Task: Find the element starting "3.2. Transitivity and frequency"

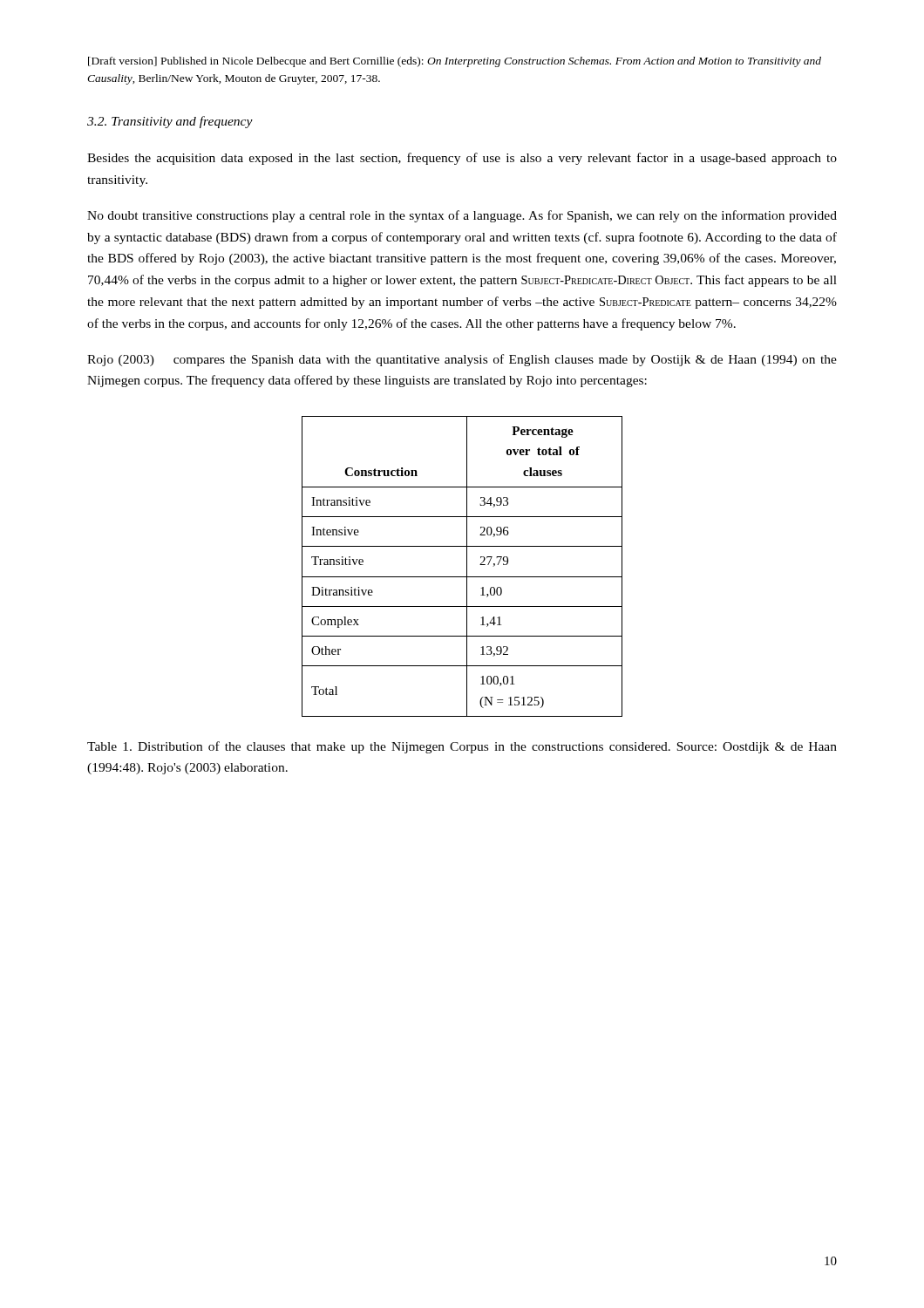Action: click(x=170, y=121)
